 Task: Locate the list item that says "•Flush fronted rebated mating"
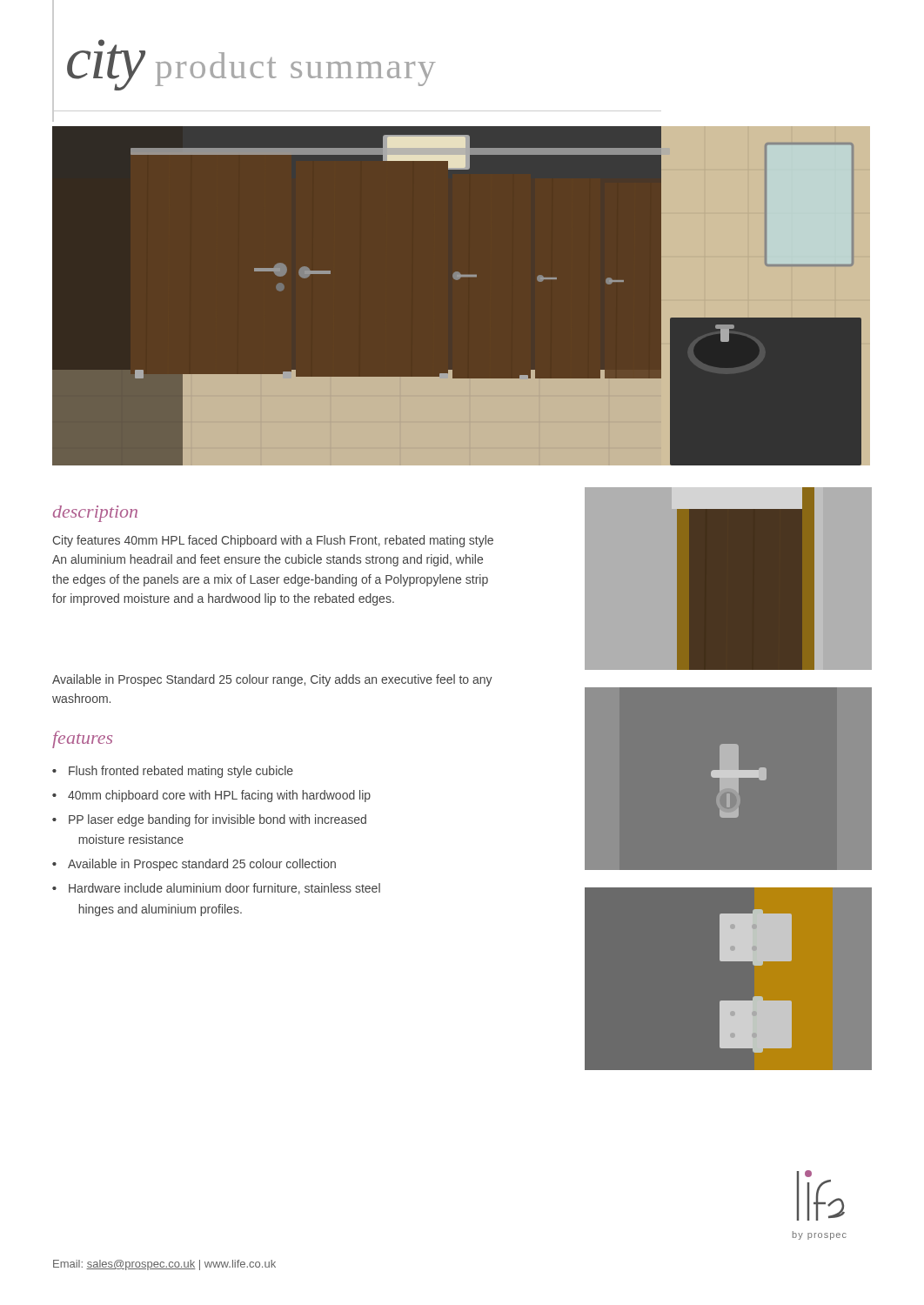[173, 772]
